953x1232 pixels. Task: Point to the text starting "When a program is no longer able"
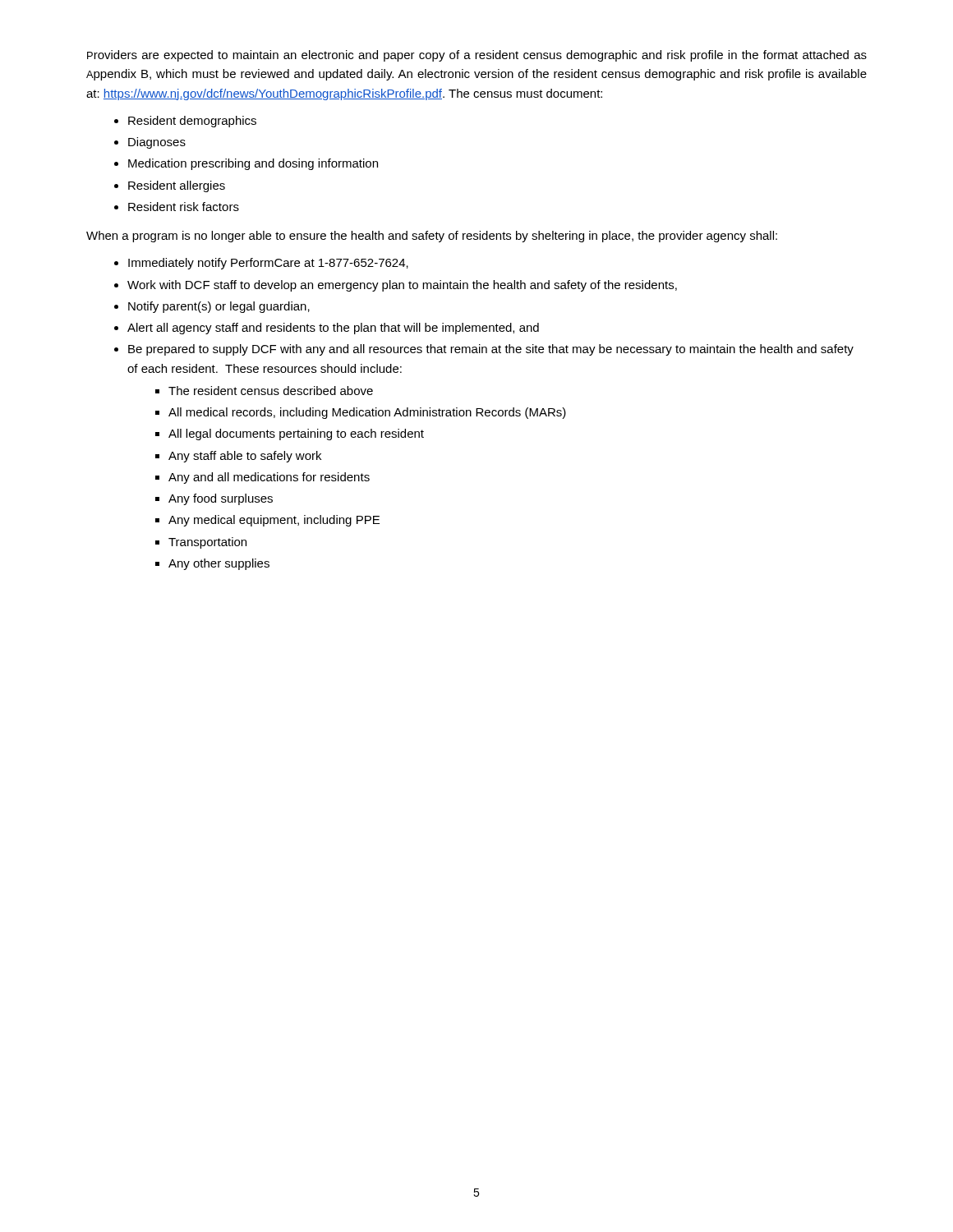(x=432, y=235)
